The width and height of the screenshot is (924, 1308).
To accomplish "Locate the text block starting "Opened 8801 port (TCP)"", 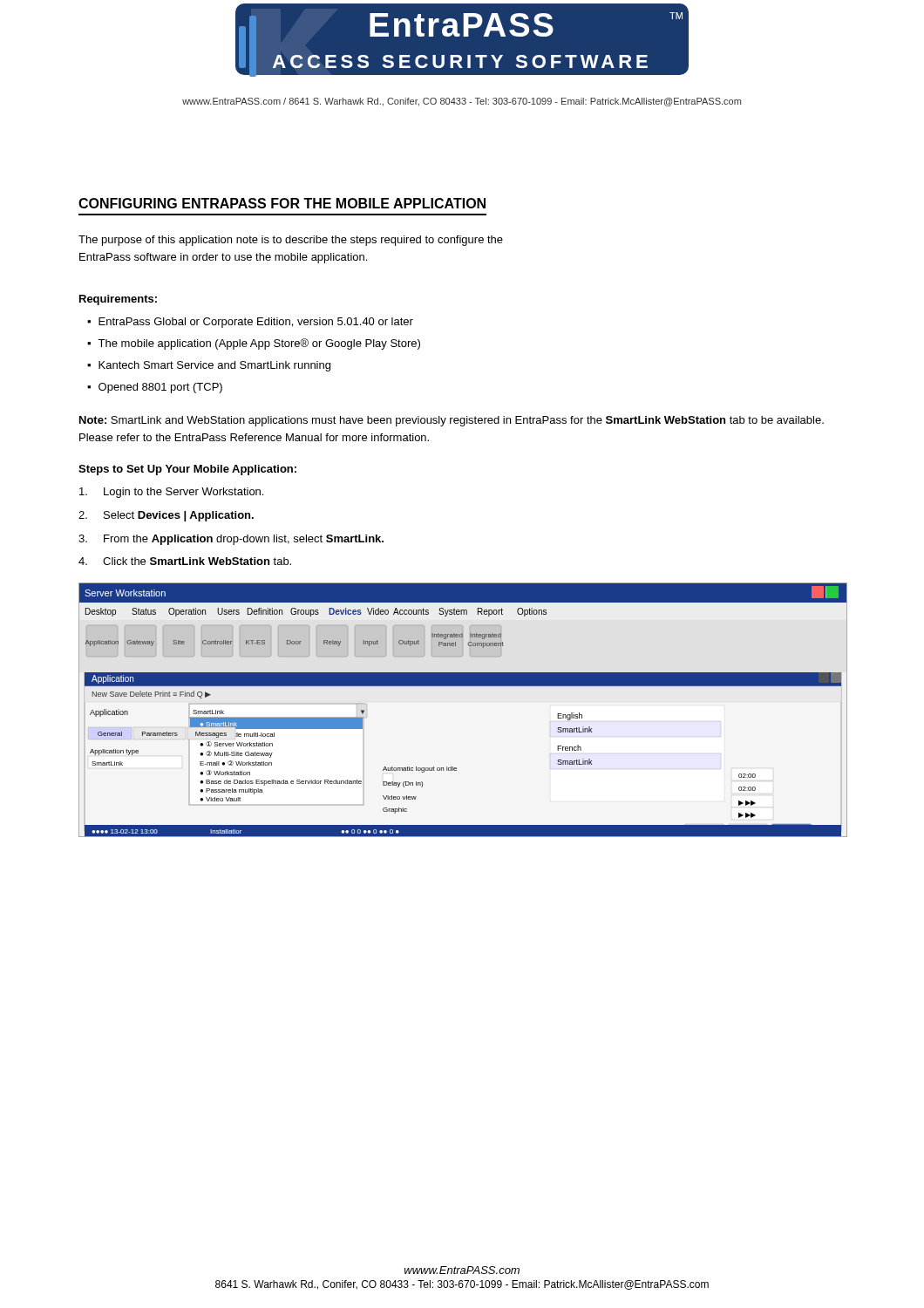I will 160,387.
